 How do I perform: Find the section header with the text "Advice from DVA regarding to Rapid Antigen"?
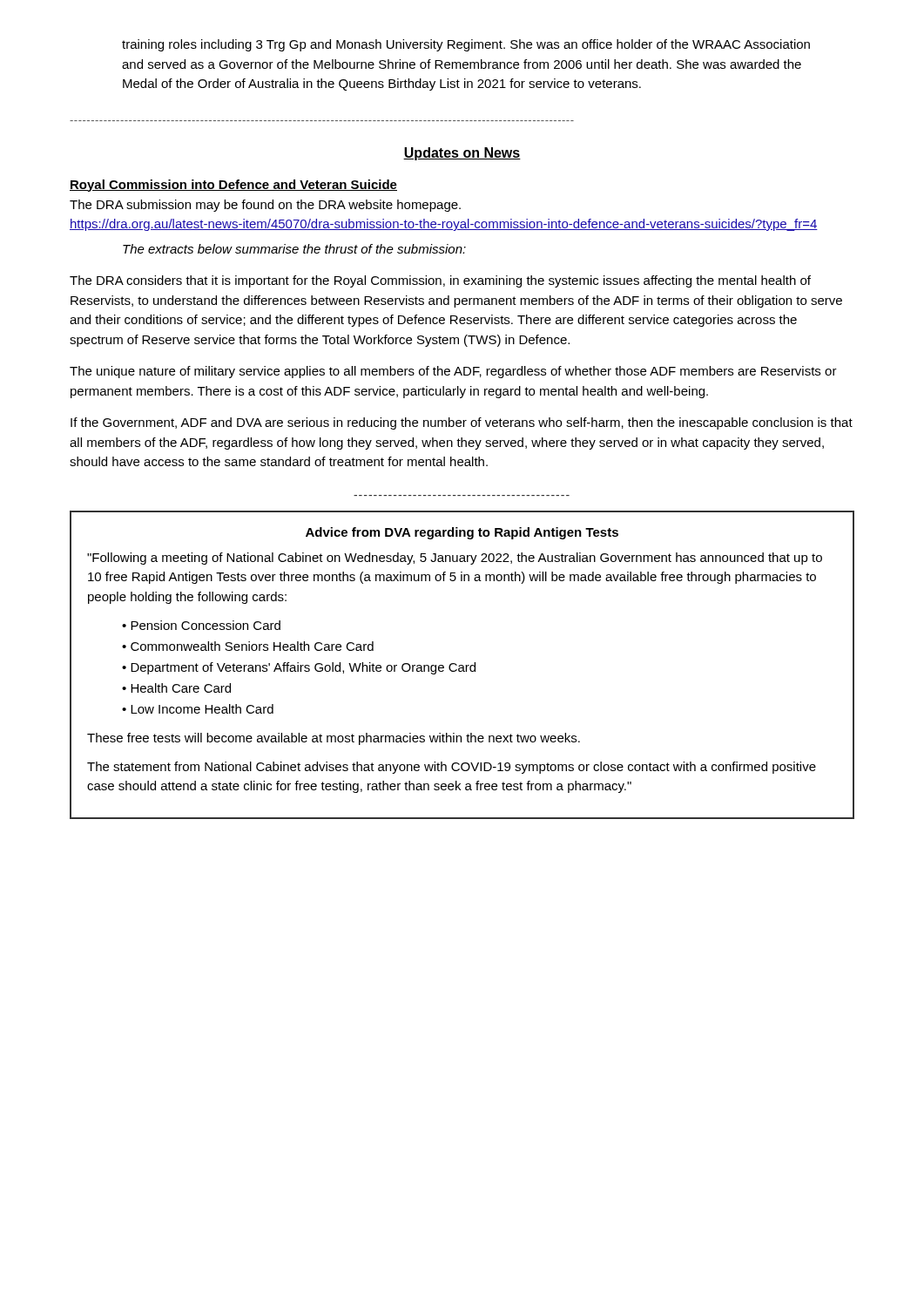pos(462,531)
